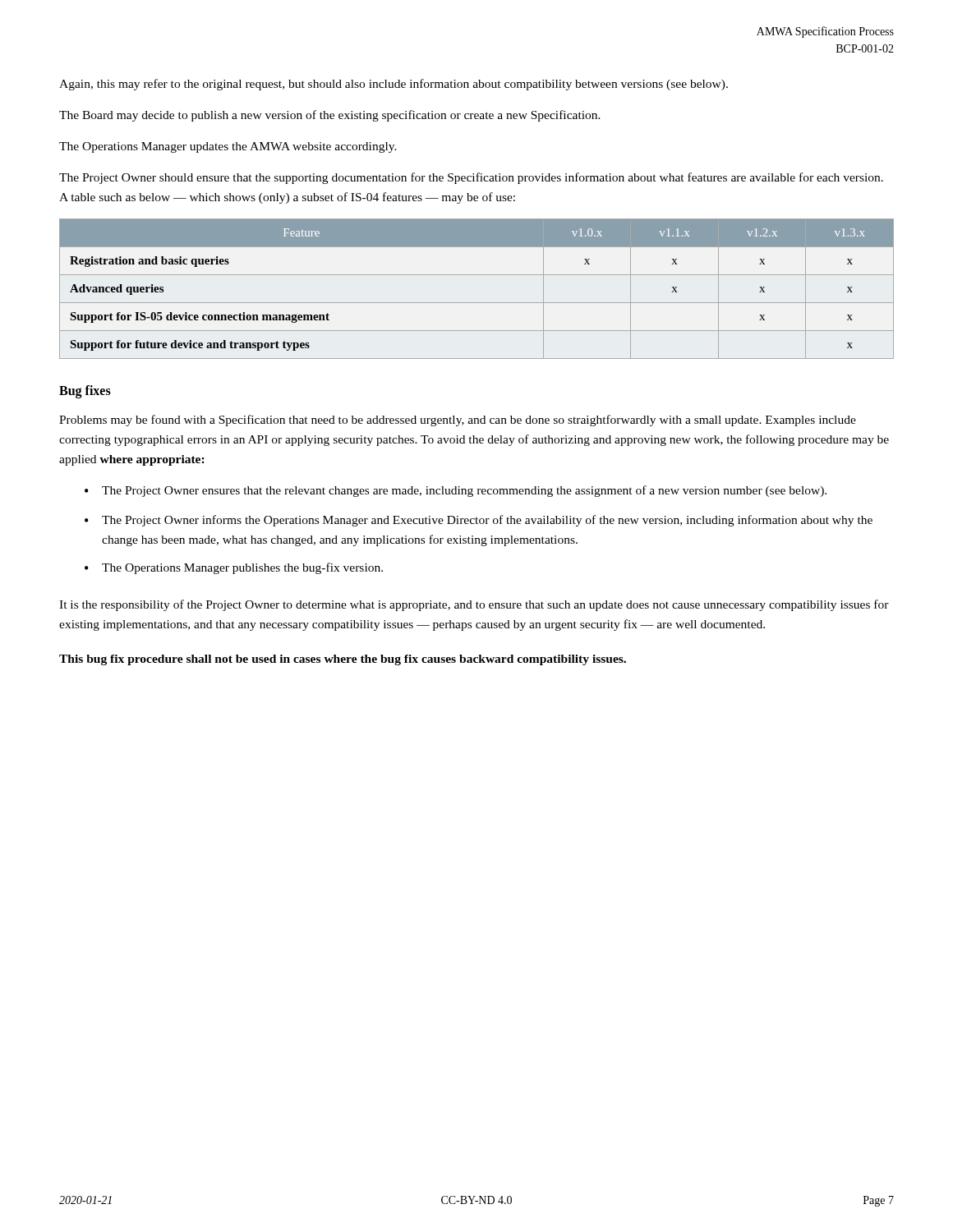The height and width of the screenshot is (1232, 953).
Task: Point to the block beginning "Problems may be found with"
Action: (474, 439)
